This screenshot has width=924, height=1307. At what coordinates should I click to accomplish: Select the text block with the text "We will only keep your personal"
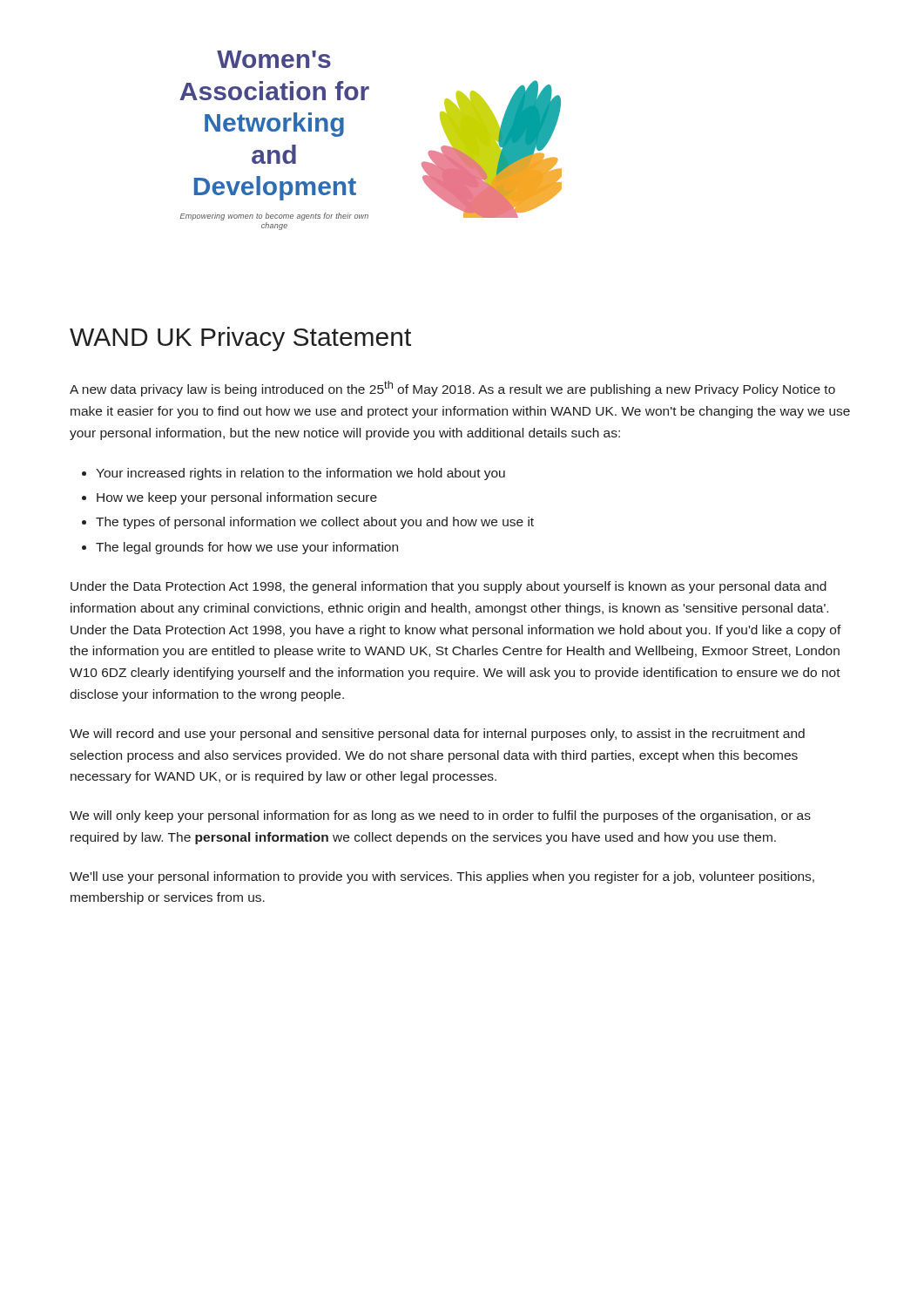[x=440, y=826]
